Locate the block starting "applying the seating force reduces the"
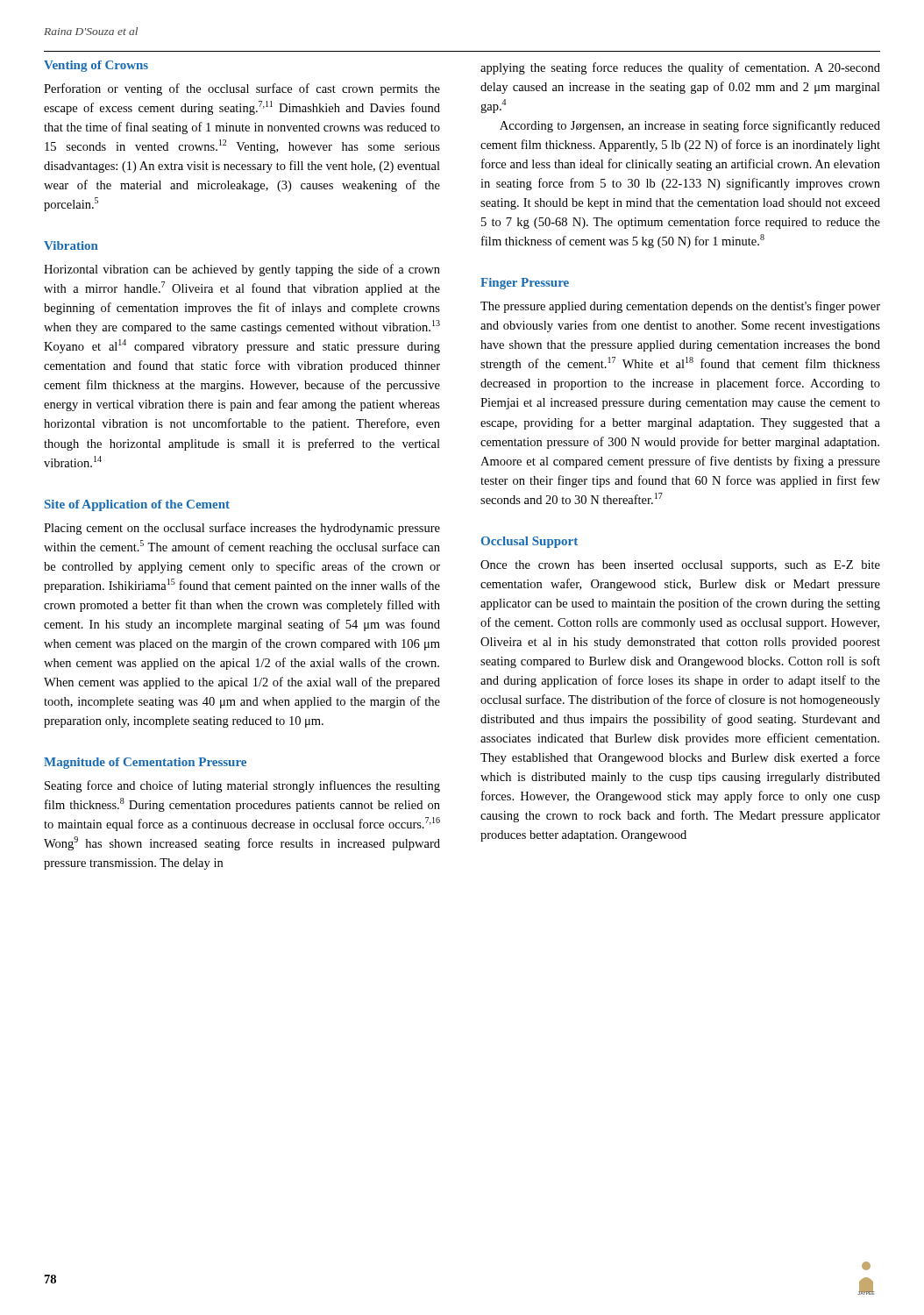The image size is (924, 1315). pos(680,154)
